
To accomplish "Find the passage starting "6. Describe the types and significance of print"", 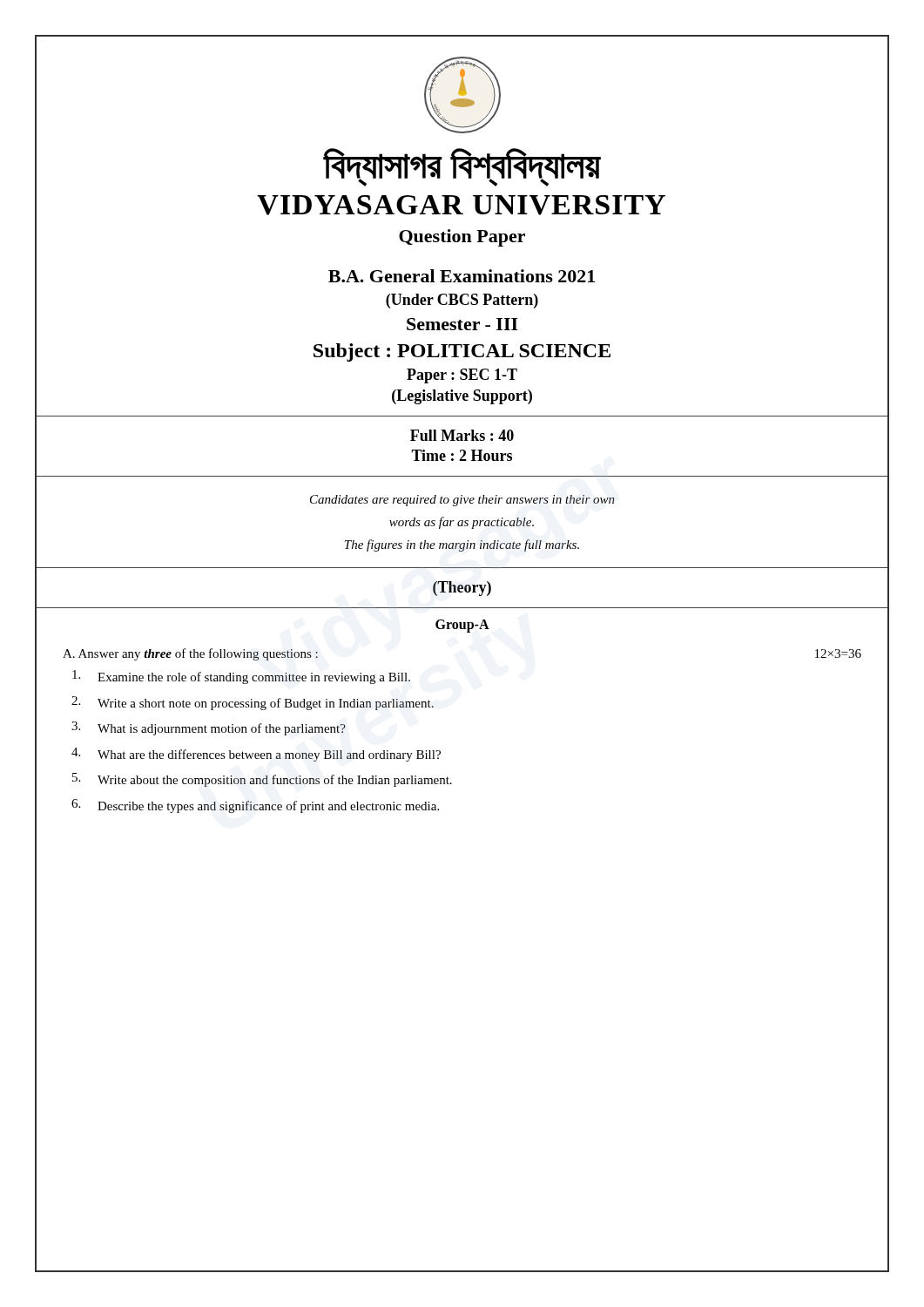I will [256, 806].
